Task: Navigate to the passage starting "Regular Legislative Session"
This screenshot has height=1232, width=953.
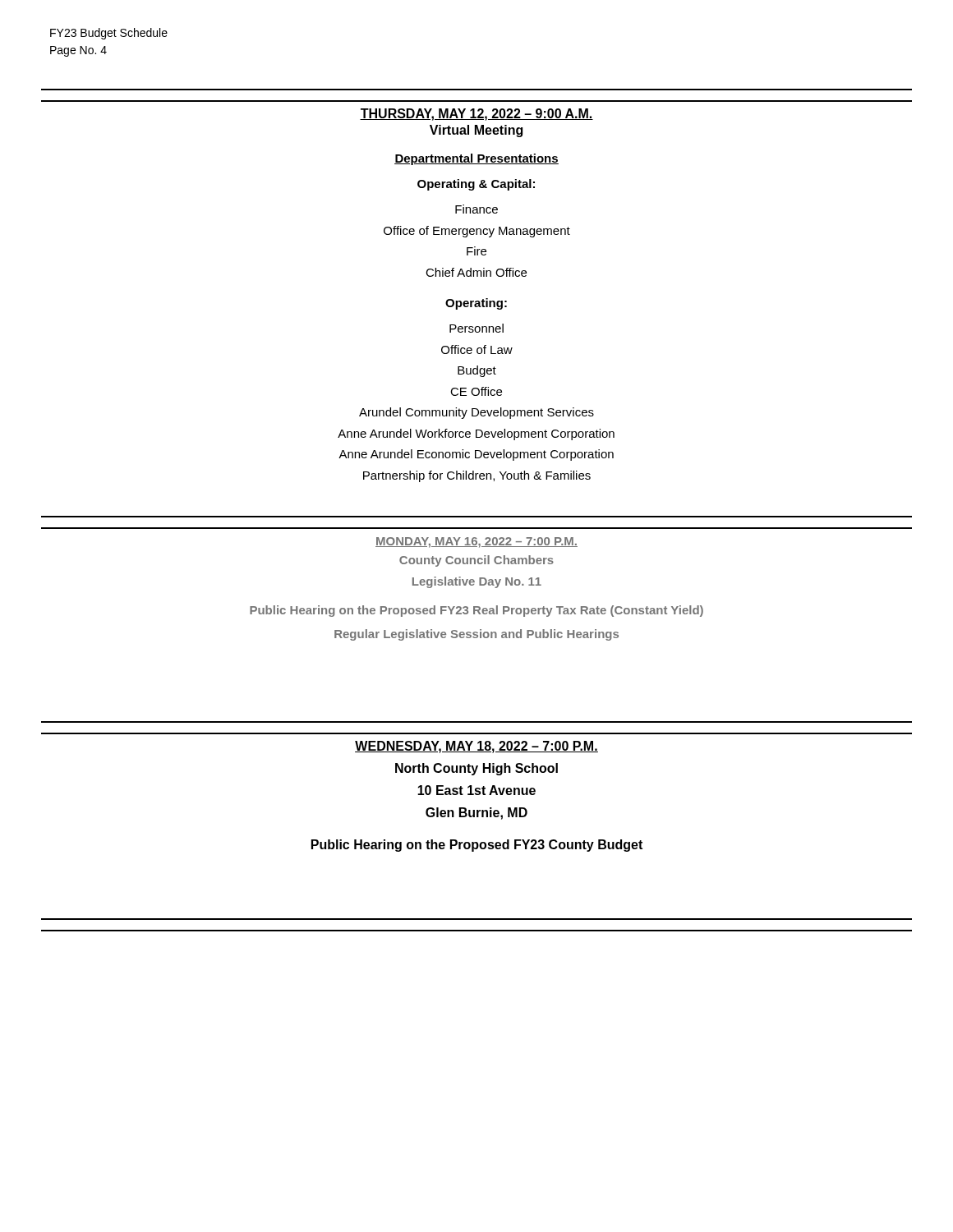Action: [x=476, y=634]
